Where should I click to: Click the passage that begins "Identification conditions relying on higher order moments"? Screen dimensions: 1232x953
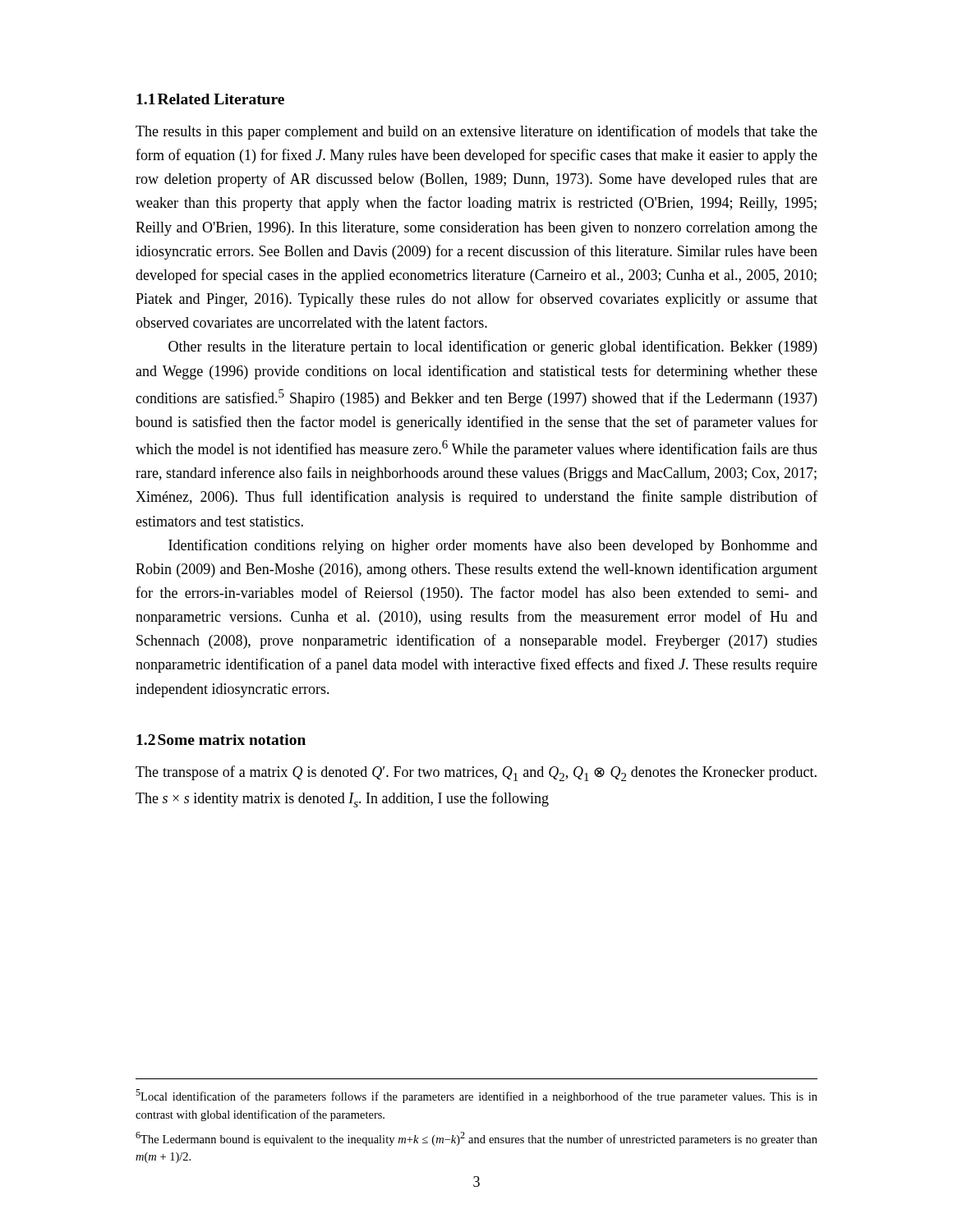(x=476, y=617)
